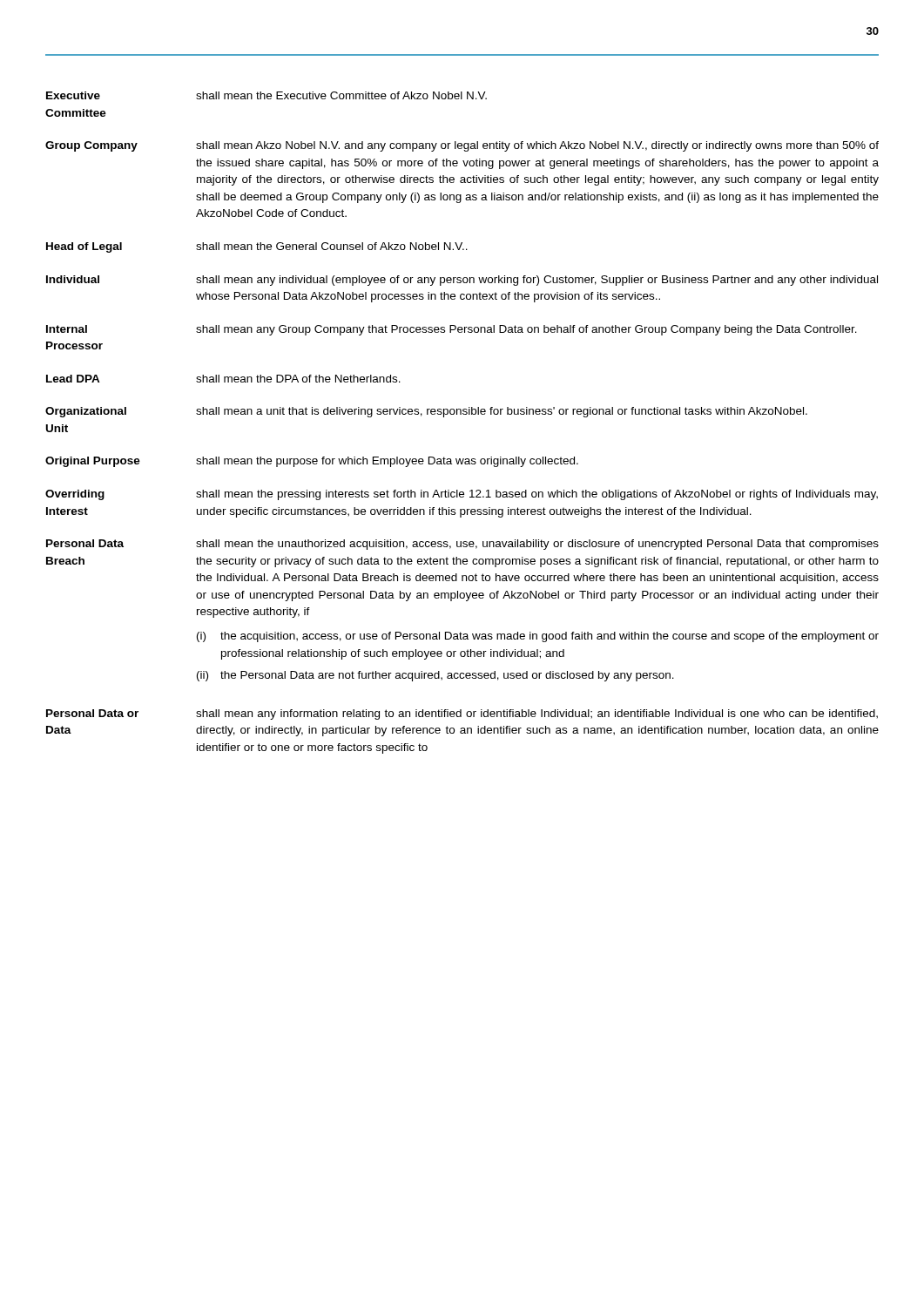Click on the list item that says "Lead DPA shall mean"
The image size is (924, 1307).
223,379
